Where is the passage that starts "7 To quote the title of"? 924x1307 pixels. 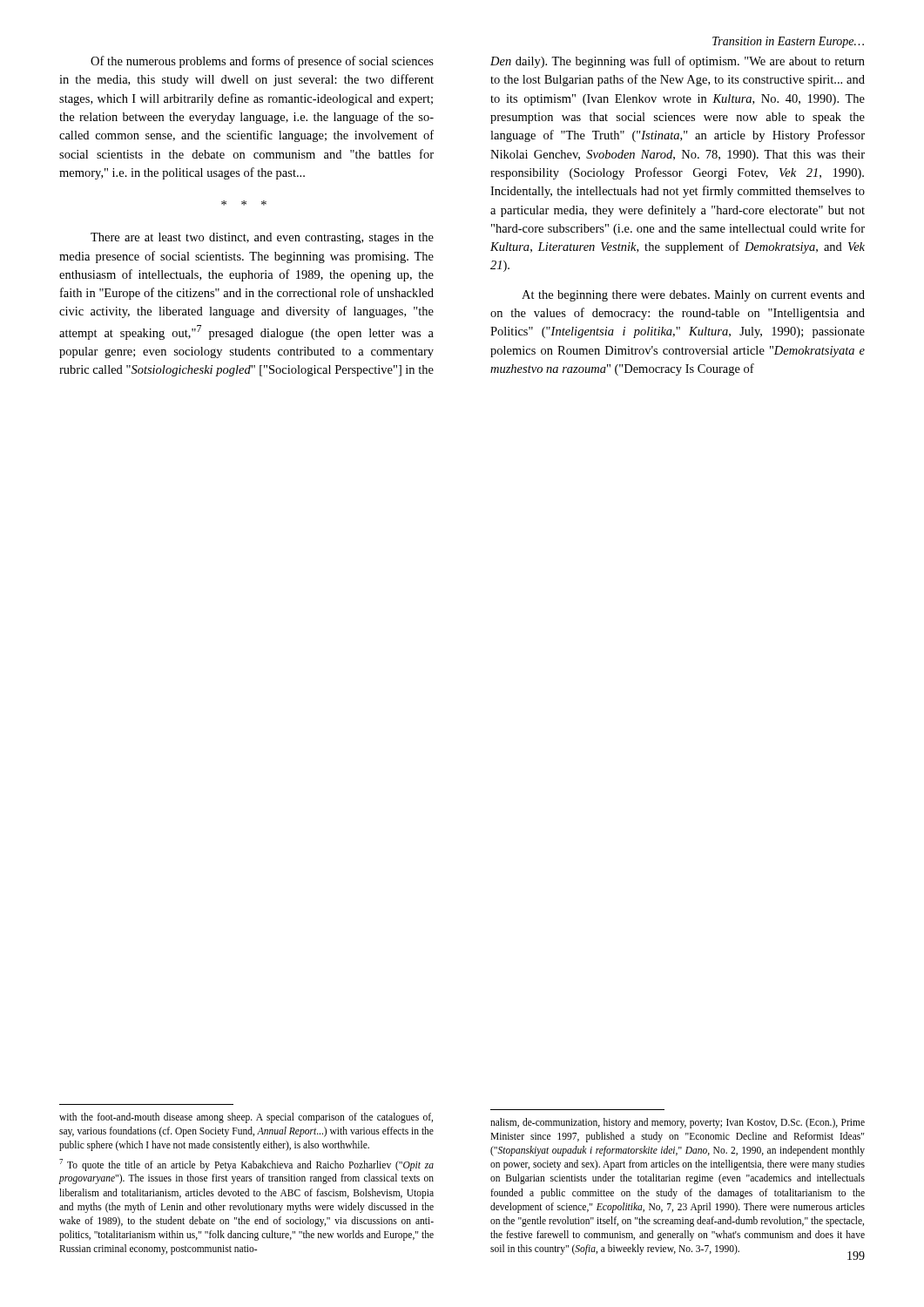pos(246,1205)
